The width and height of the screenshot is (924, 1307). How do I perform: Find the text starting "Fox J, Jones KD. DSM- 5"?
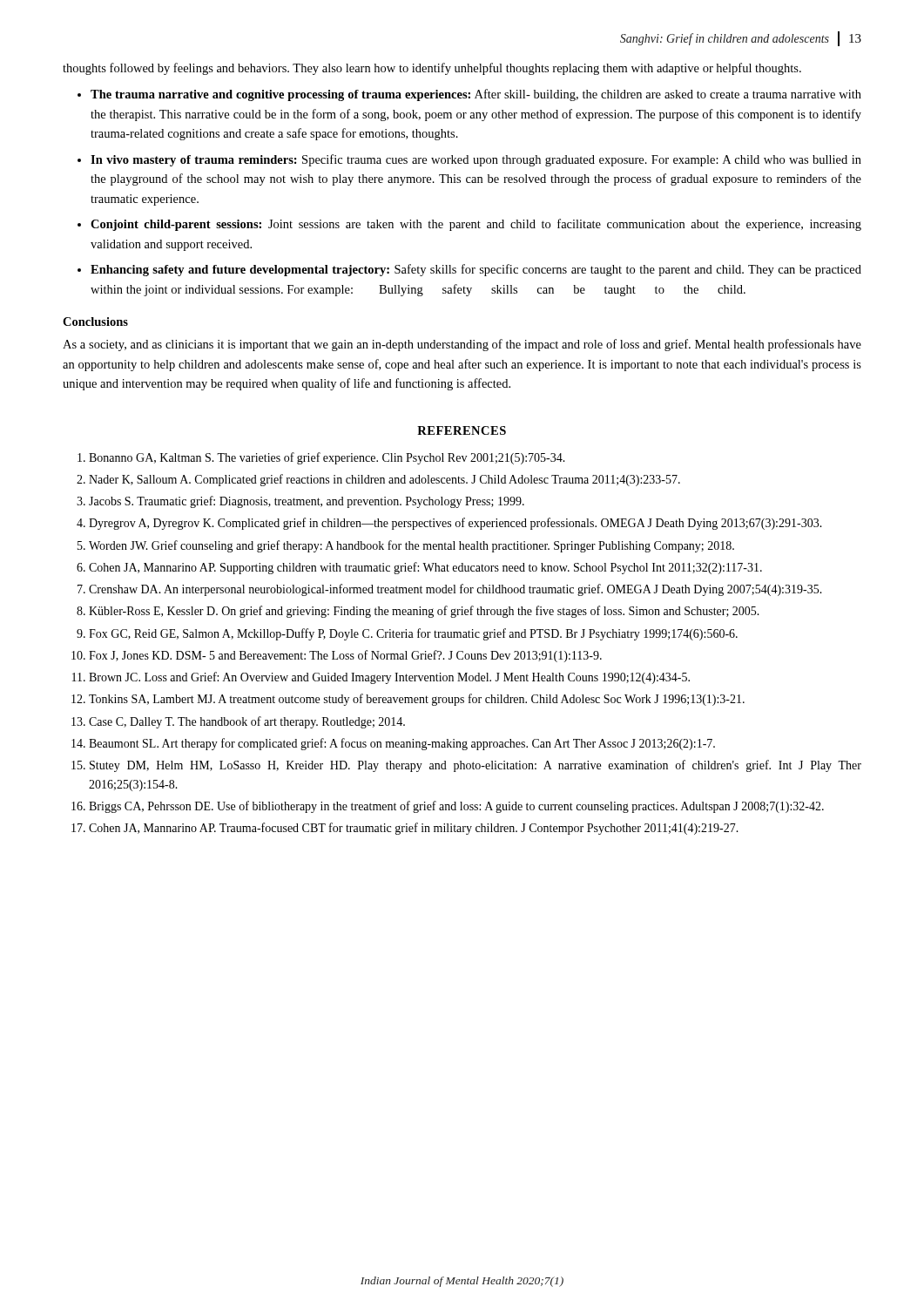[345, 656]
